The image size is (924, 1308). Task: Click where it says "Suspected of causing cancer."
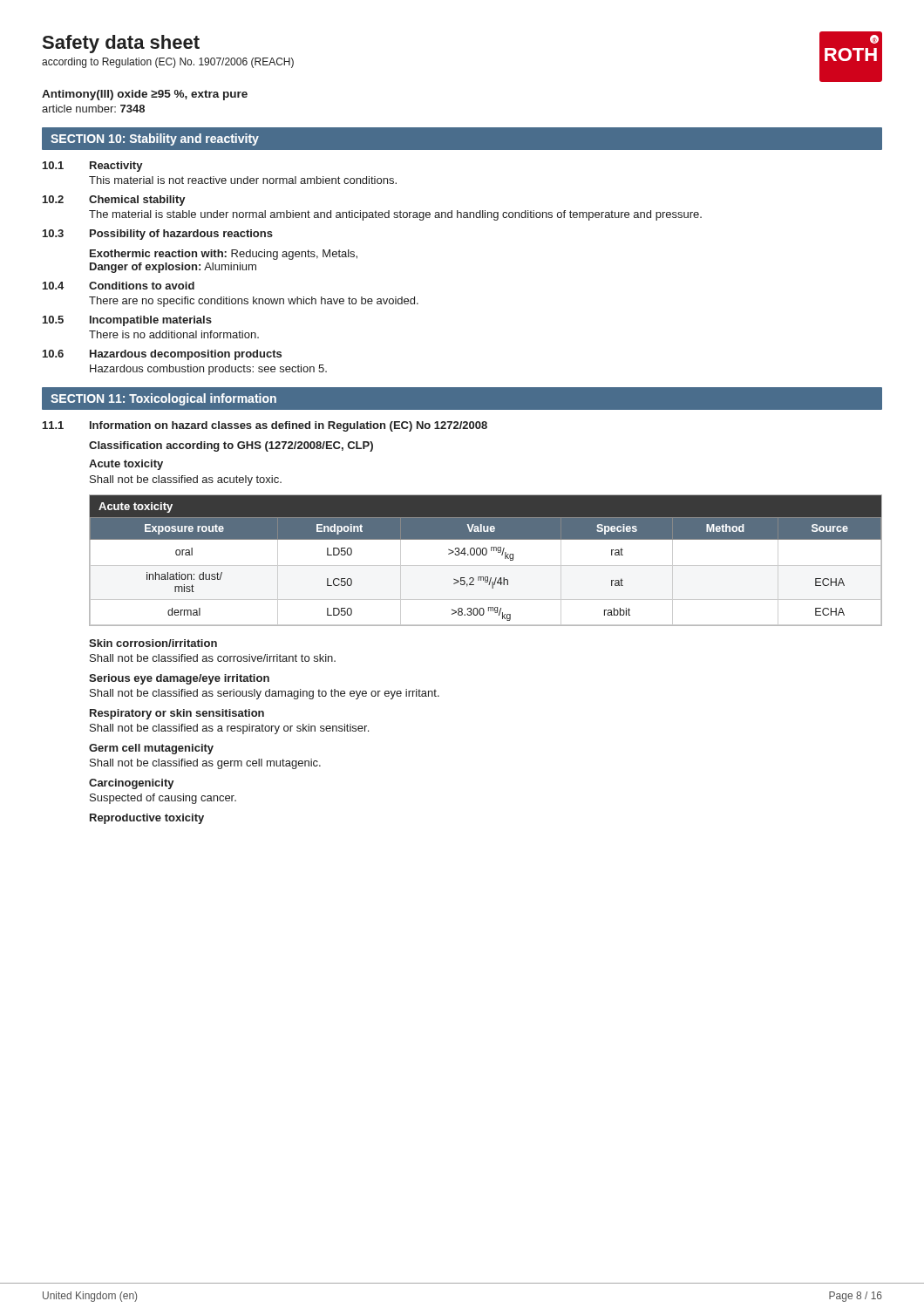(x=163, y=798)
